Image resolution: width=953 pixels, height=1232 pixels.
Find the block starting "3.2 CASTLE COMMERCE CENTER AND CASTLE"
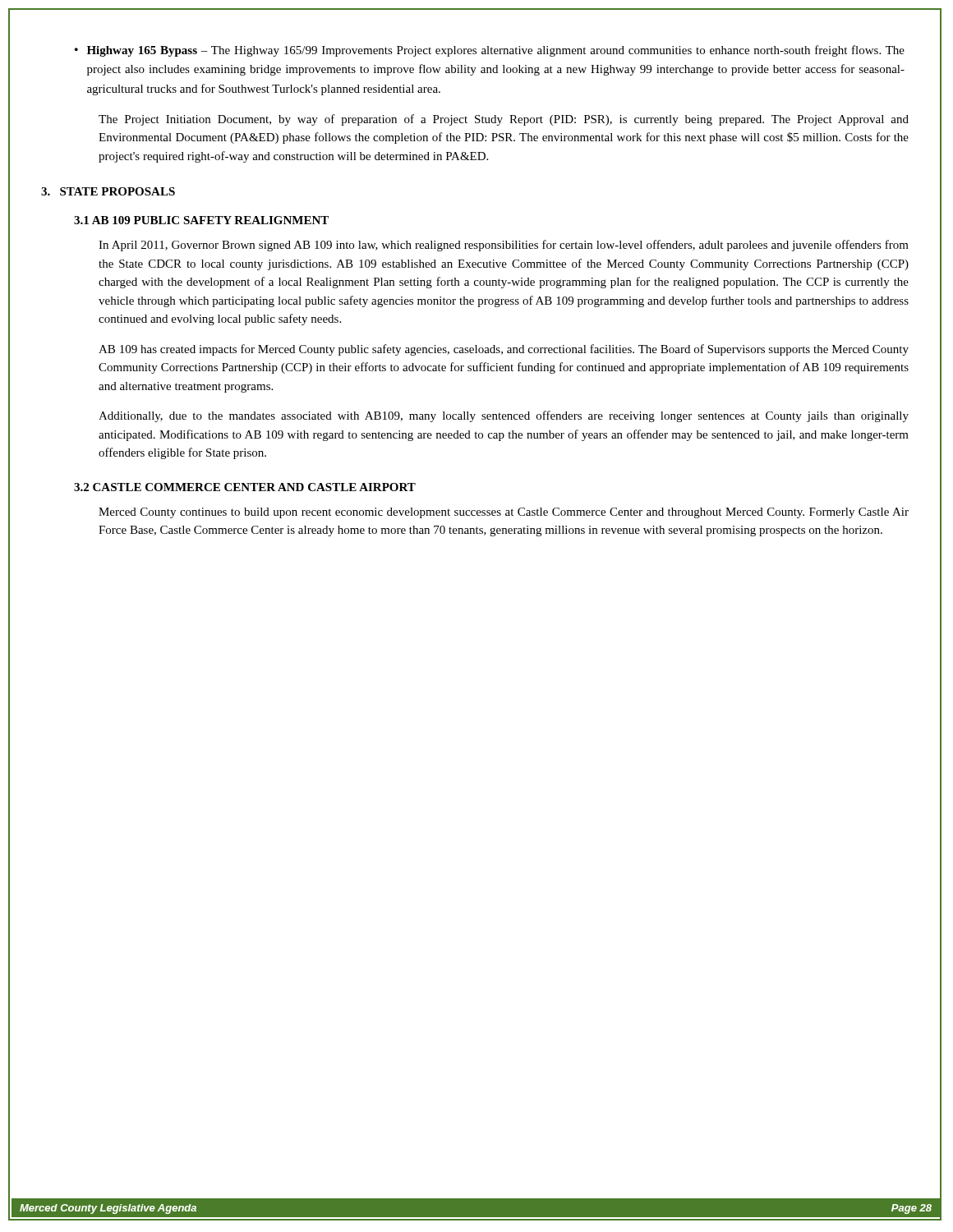point(245,487)
